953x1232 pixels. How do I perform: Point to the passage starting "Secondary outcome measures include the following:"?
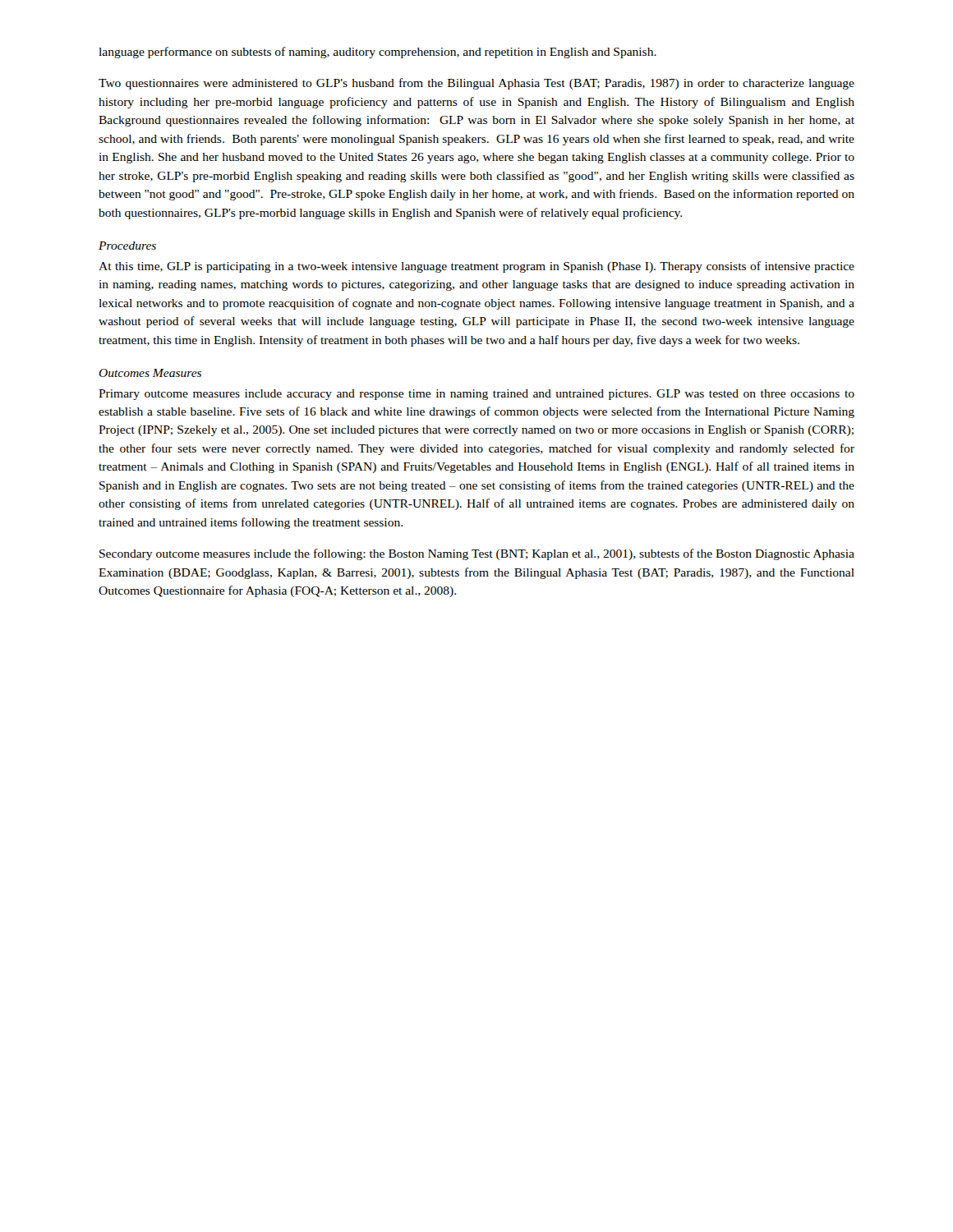476,572
